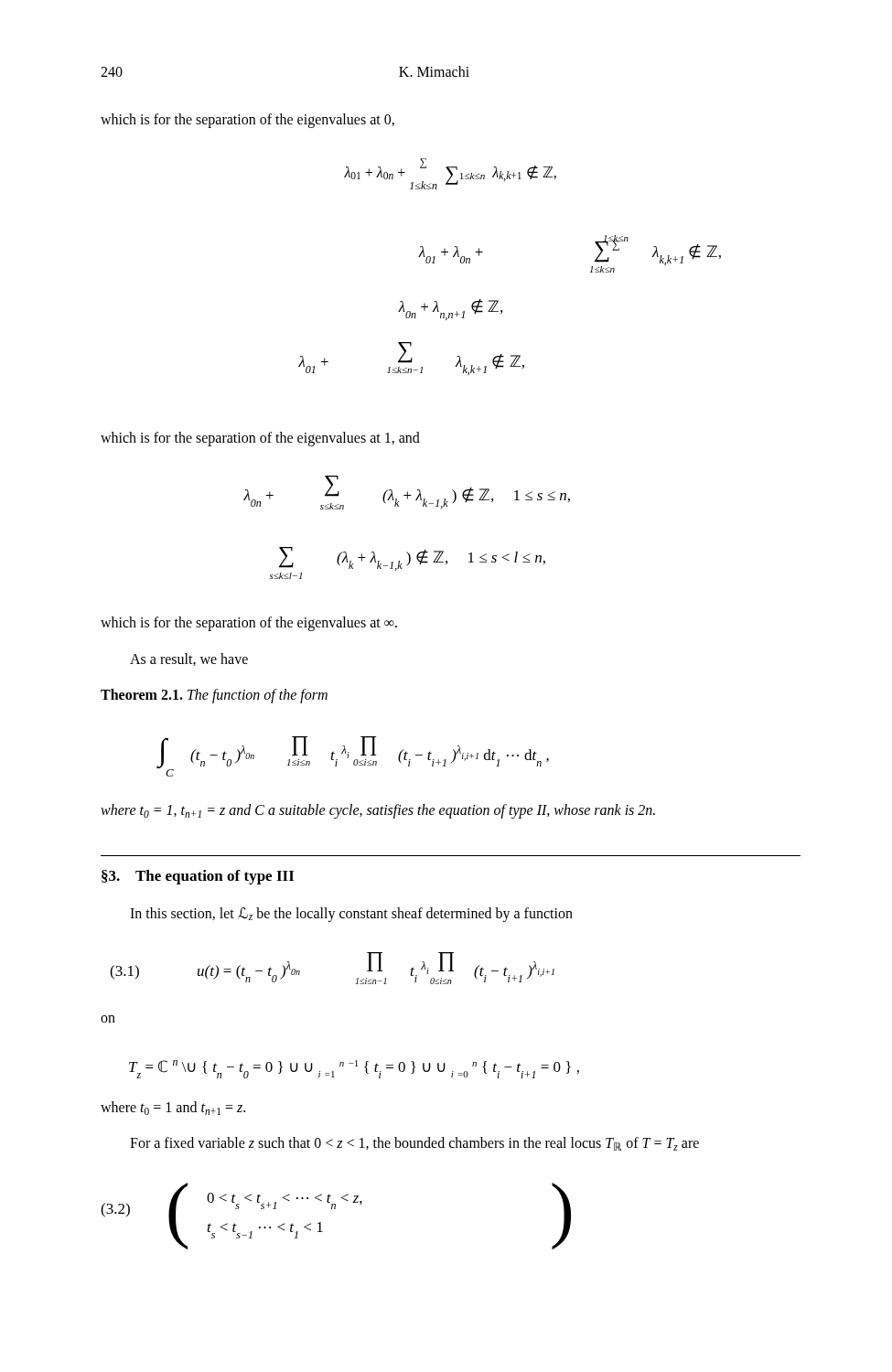892x1372 pixels.
Task: Click on the section header that says "§3. The equation of type III"
Action: point(197,875)
